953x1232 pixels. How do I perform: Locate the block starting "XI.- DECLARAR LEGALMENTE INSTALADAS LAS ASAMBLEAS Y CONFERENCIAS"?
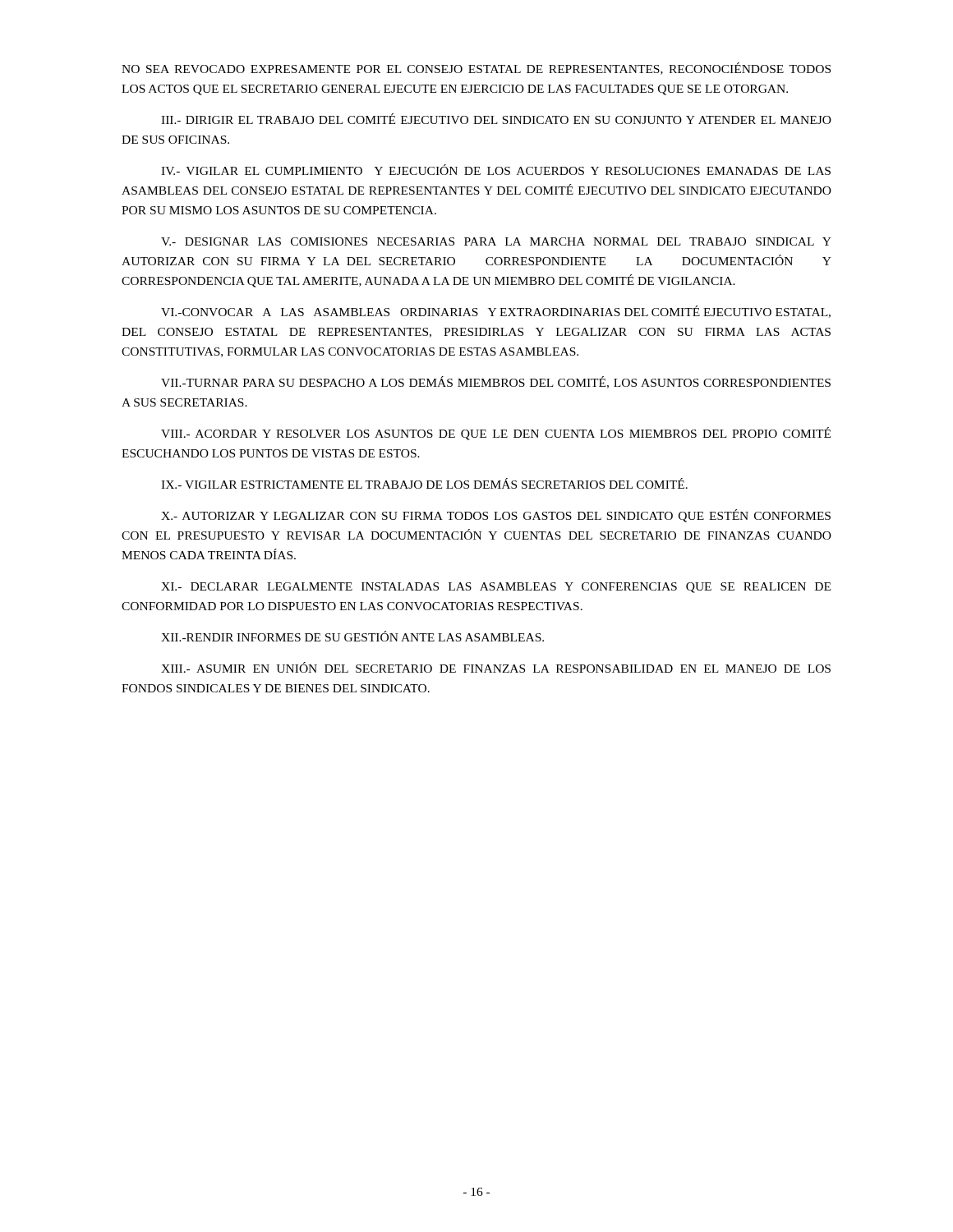[476, 596]
